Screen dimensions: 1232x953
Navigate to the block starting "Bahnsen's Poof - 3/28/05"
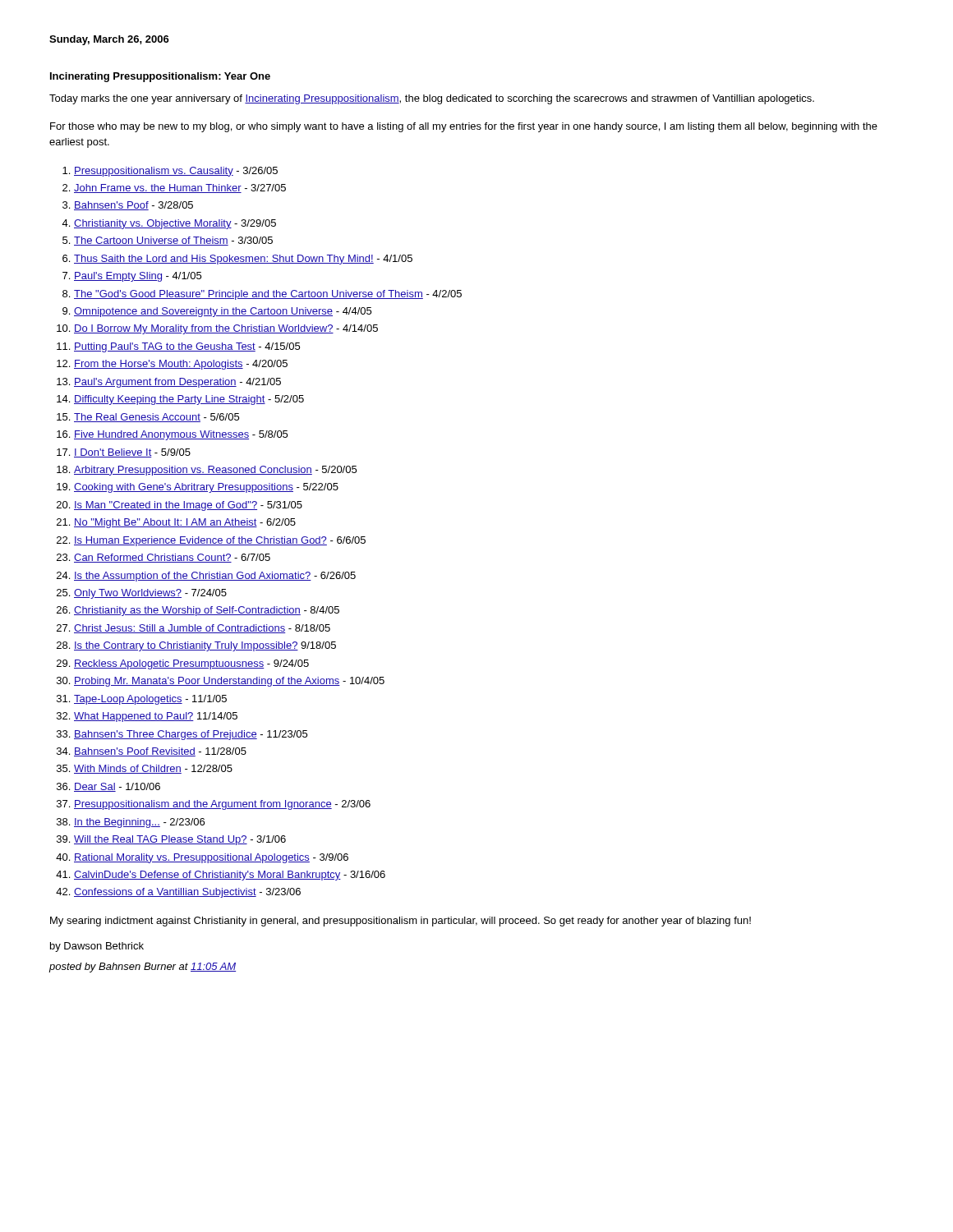click(x=134, y=205)
